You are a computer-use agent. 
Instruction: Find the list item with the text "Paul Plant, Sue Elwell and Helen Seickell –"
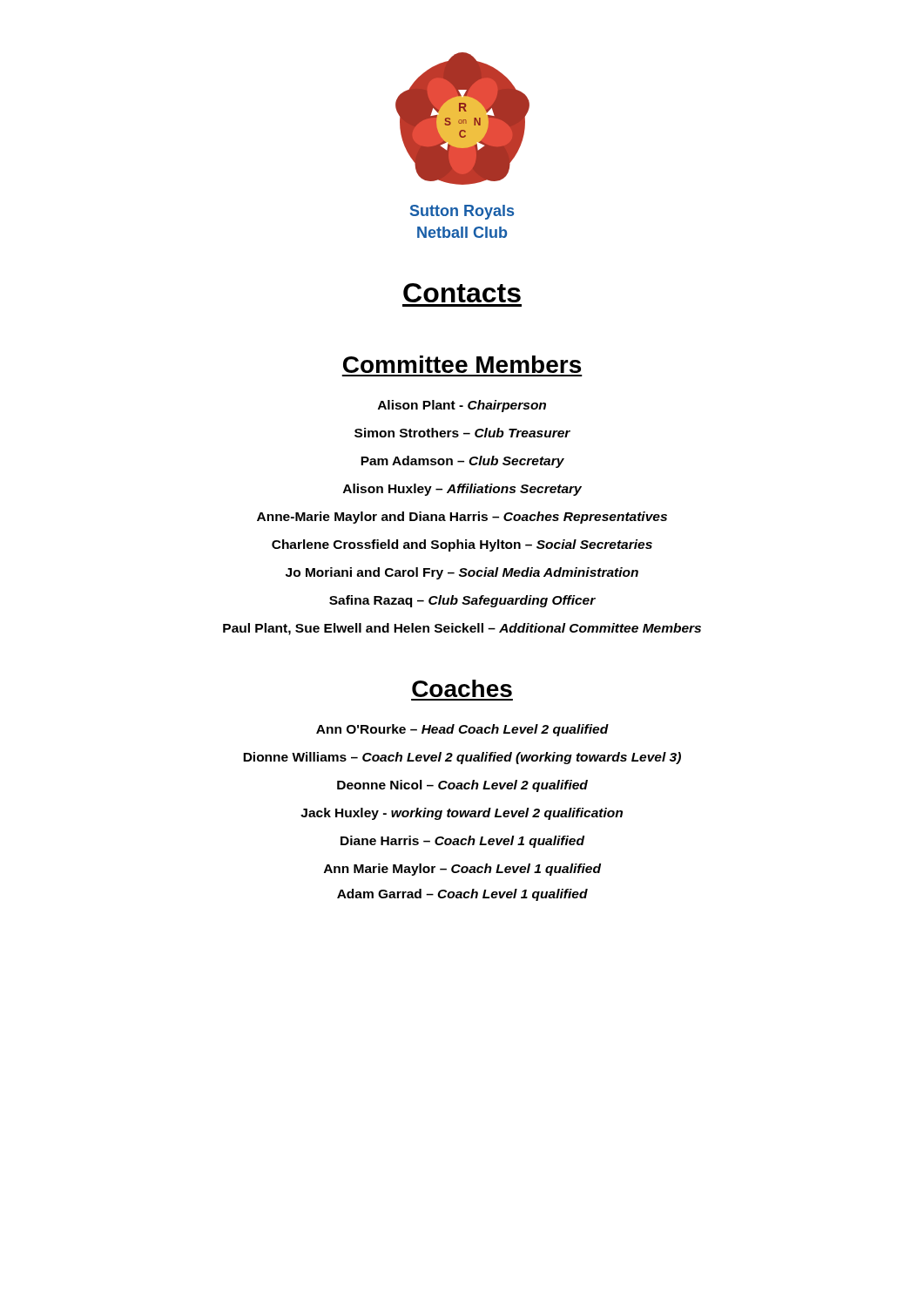[462, 628]
